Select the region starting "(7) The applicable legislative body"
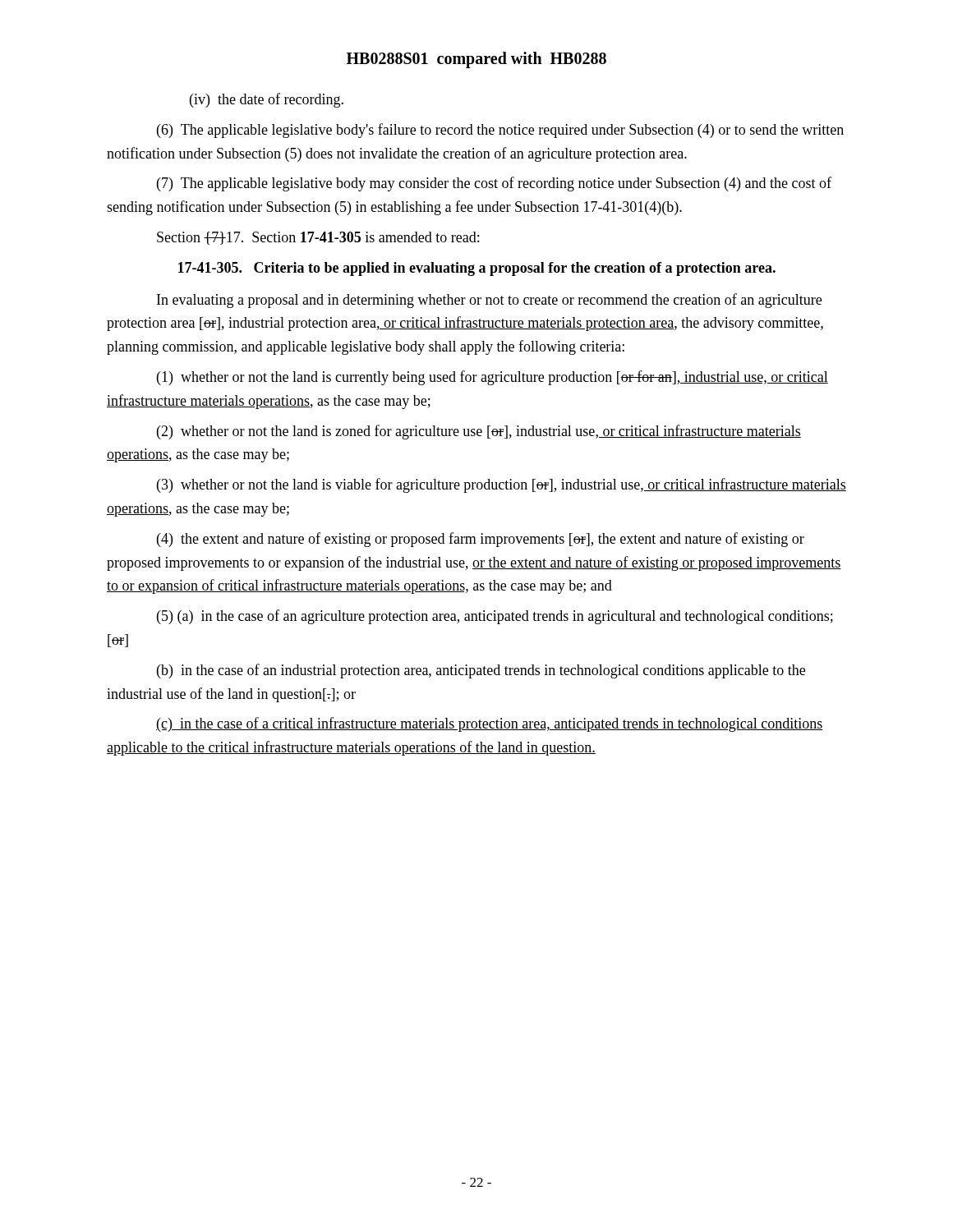The height and width of the screenshot is (1232, 953). coord(476,196)
